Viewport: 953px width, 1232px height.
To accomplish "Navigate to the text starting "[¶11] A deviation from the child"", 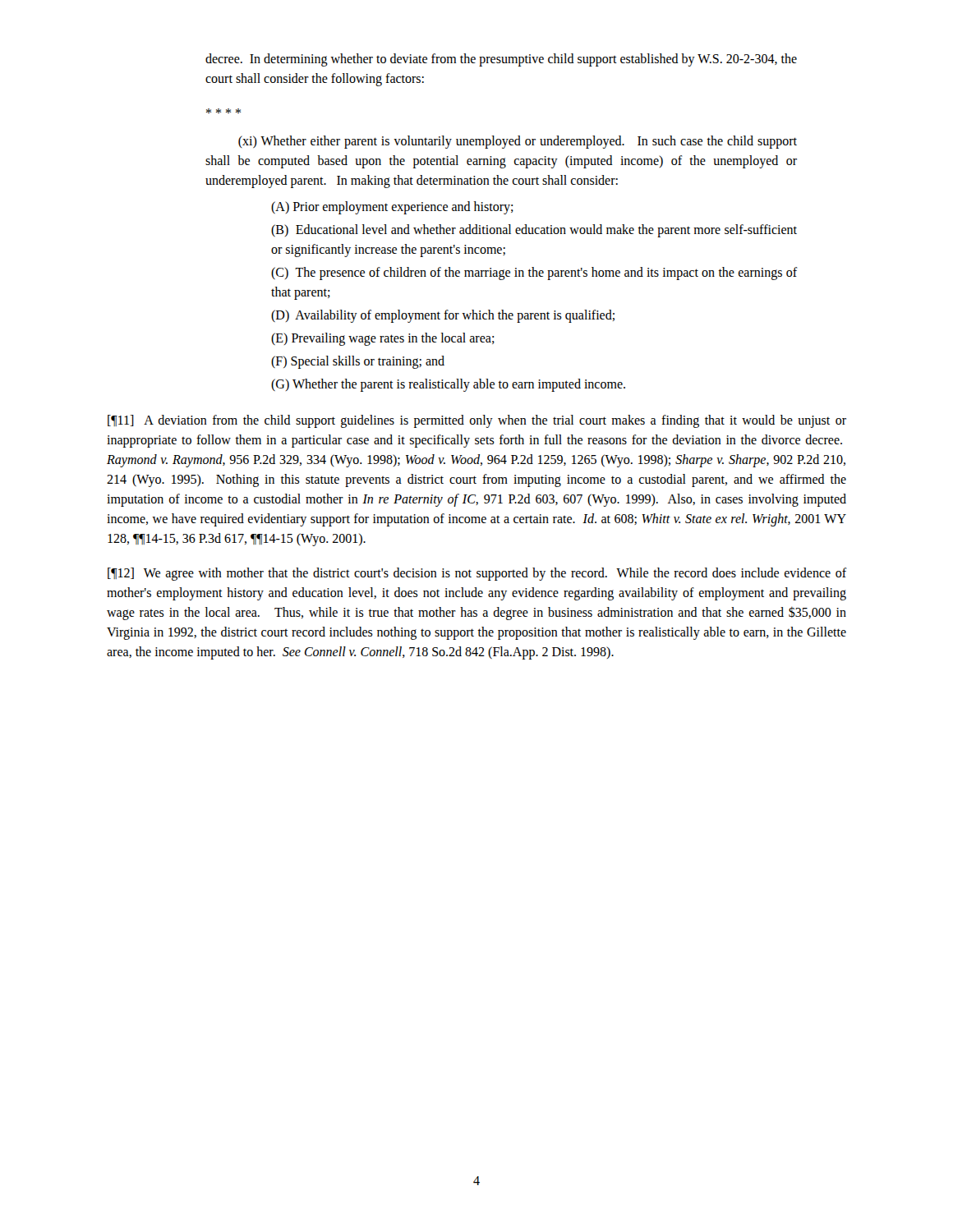I will tap(476, 479).
